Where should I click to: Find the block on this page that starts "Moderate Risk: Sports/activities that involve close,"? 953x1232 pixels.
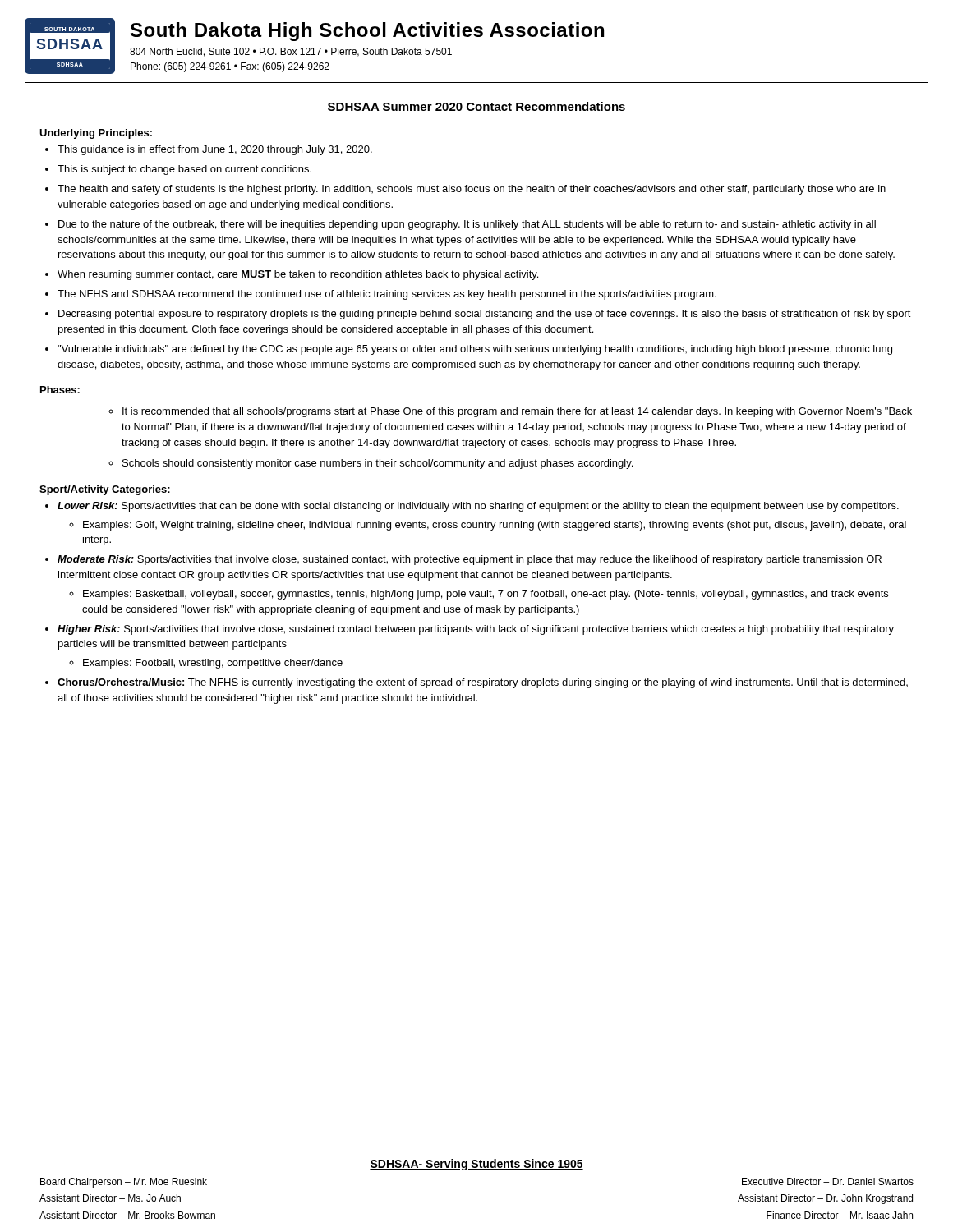(486, 585)
